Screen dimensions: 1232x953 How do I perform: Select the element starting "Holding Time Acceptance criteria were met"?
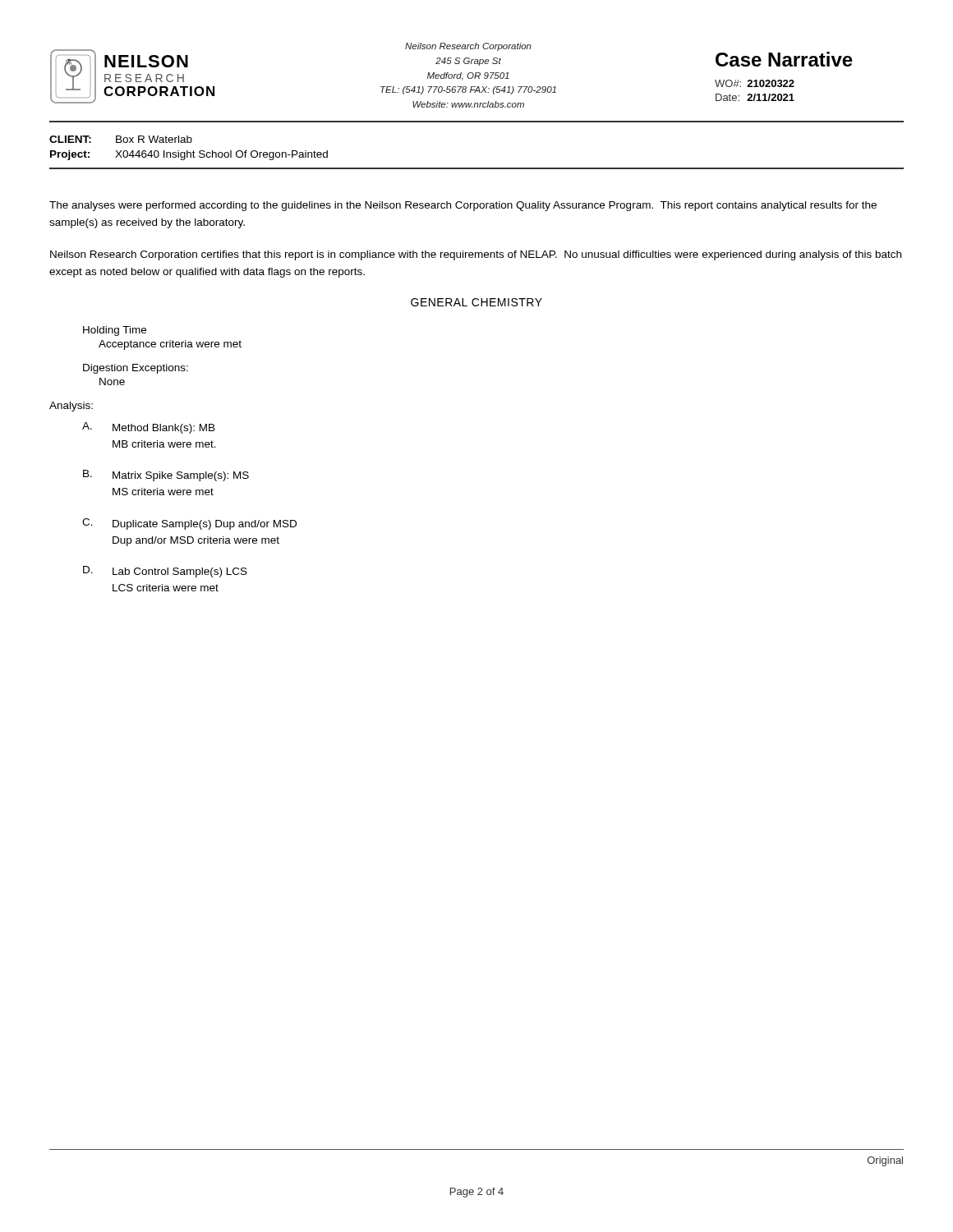115,331
